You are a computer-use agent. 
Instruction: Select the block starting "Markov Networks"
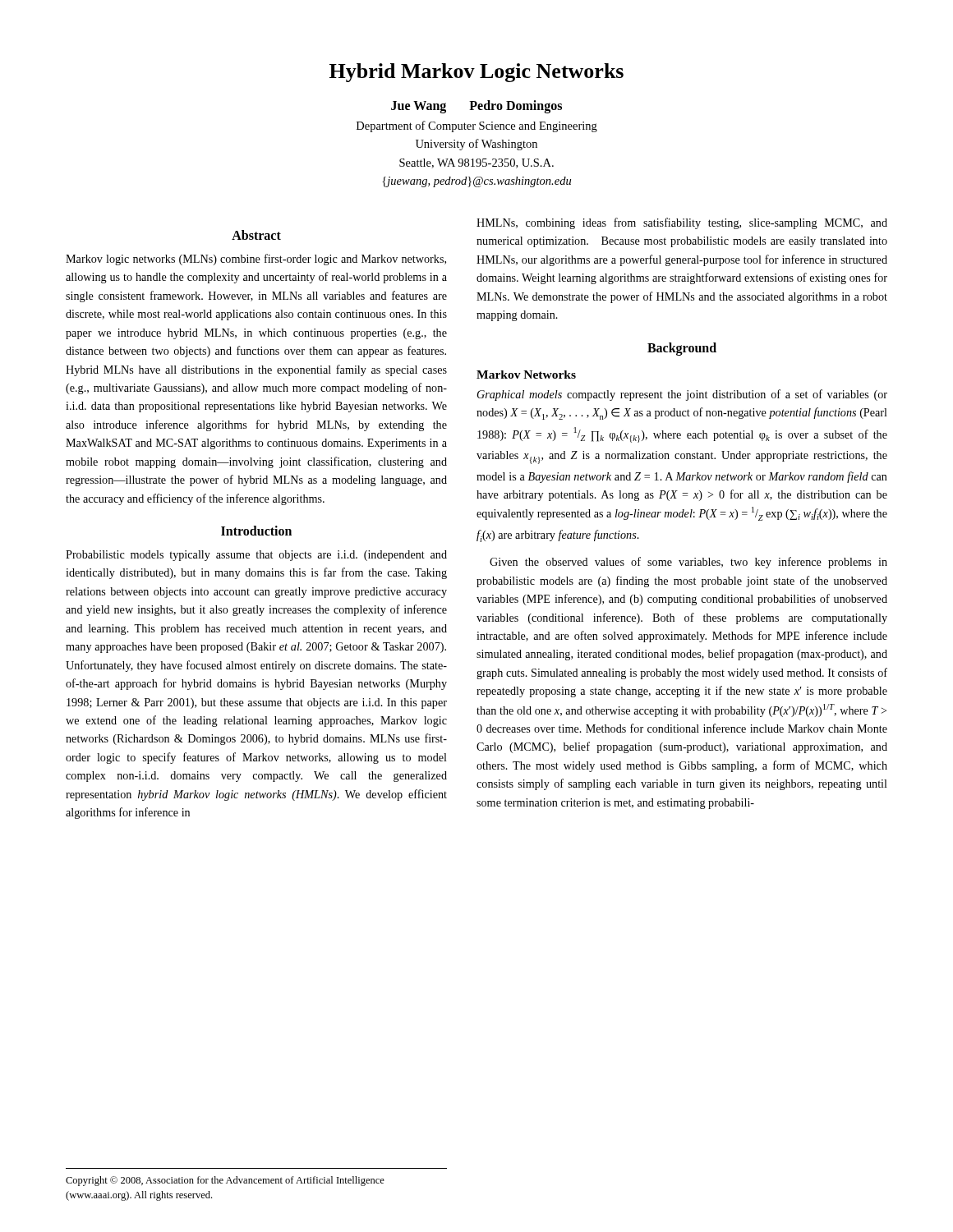526,374
